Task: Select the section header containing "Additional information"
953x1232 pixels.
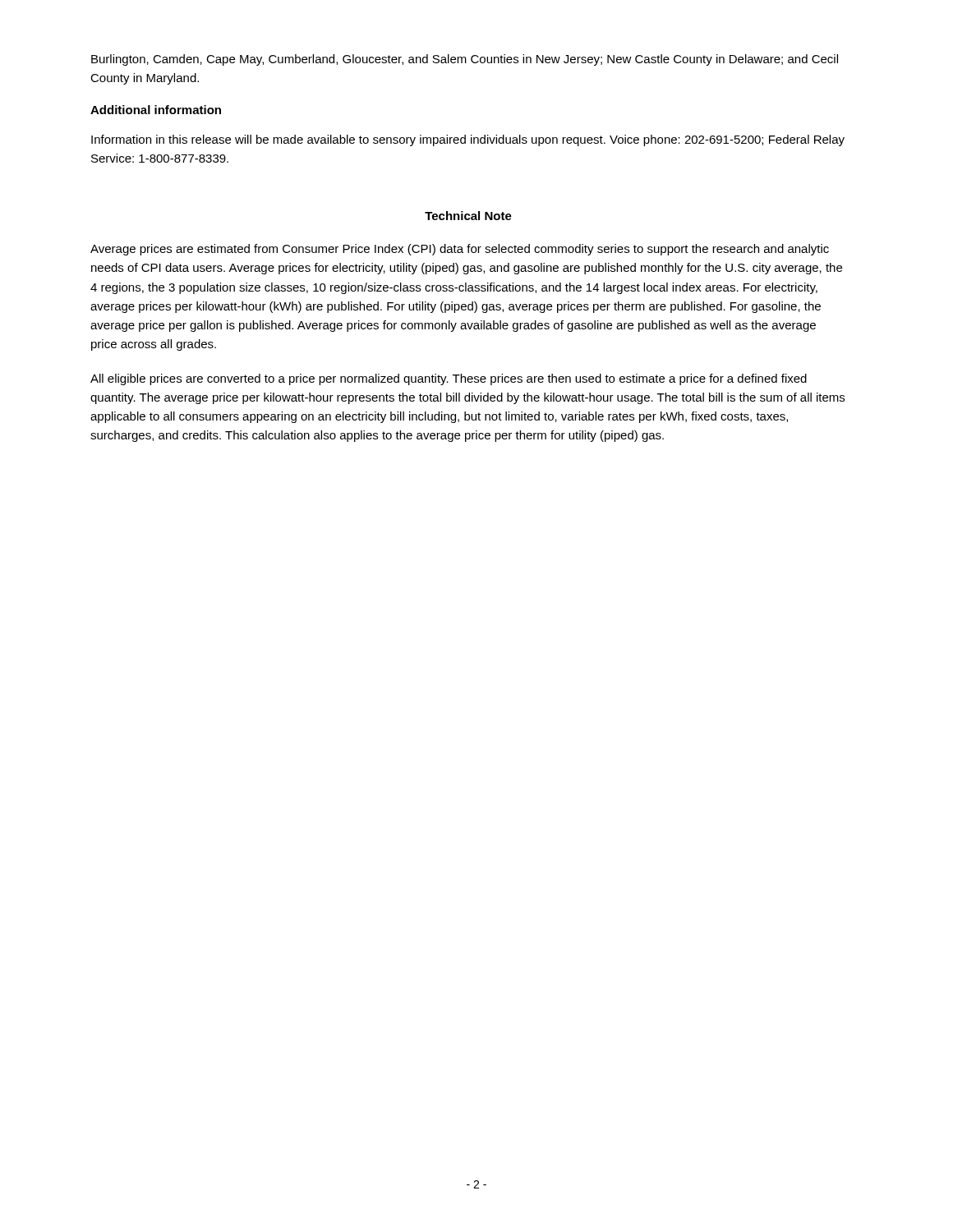Action: (156, 109)
